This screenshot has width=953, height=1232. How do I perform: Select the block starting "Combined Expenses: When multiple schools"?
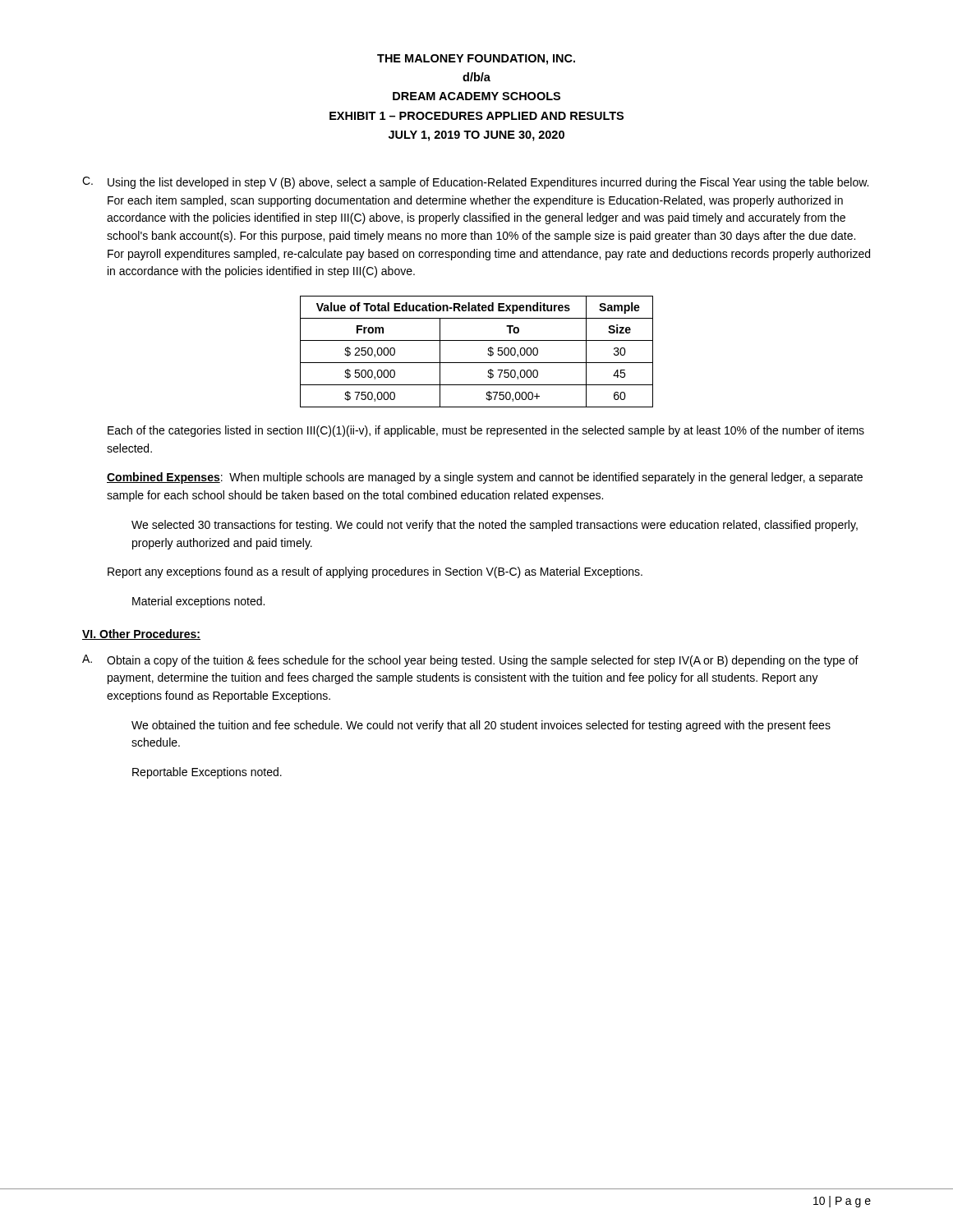click(x=485, y=486)
